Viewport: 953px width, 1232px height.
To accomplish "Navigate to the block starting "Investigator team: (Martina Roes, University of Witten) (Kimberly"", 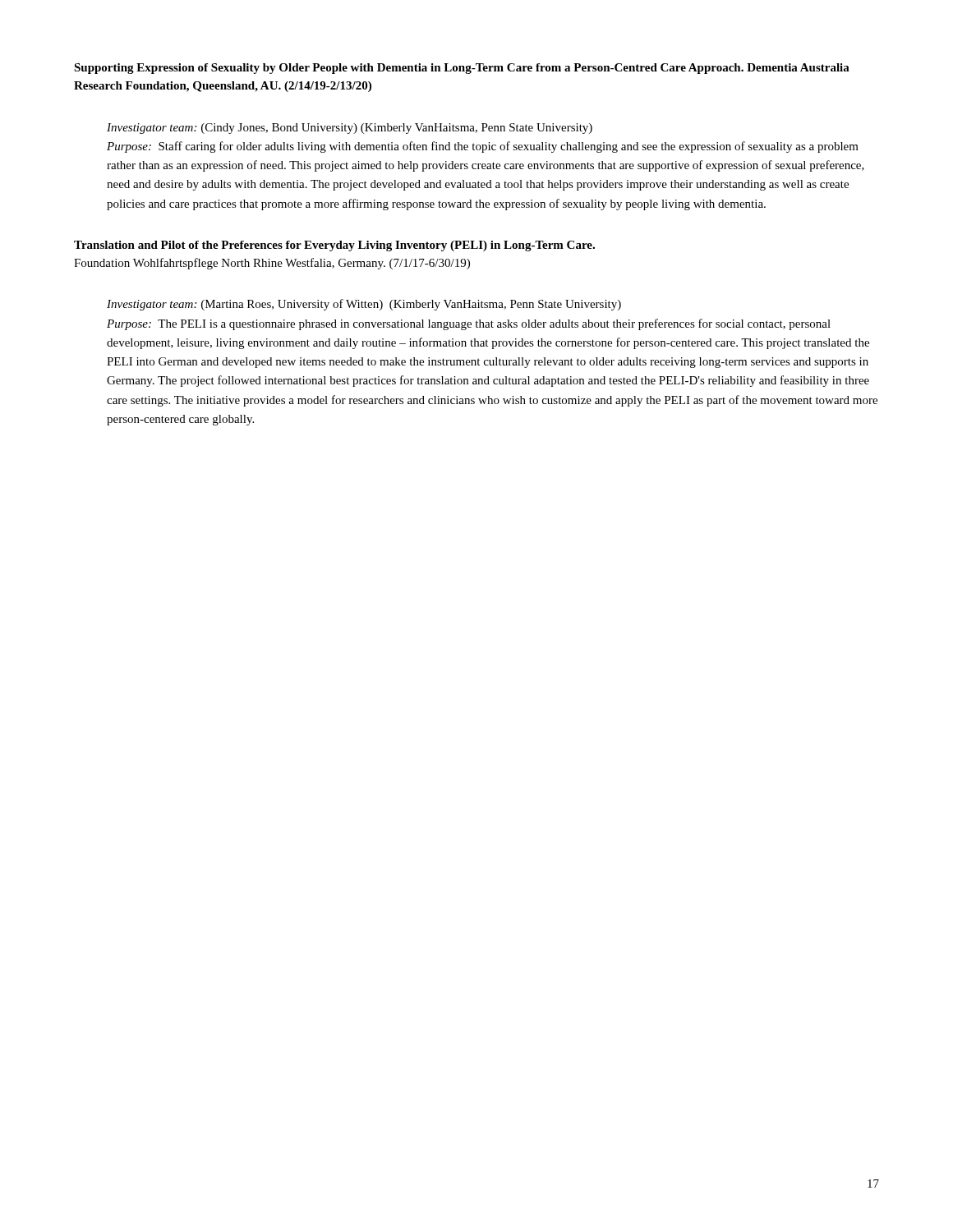I will point(493,362).
